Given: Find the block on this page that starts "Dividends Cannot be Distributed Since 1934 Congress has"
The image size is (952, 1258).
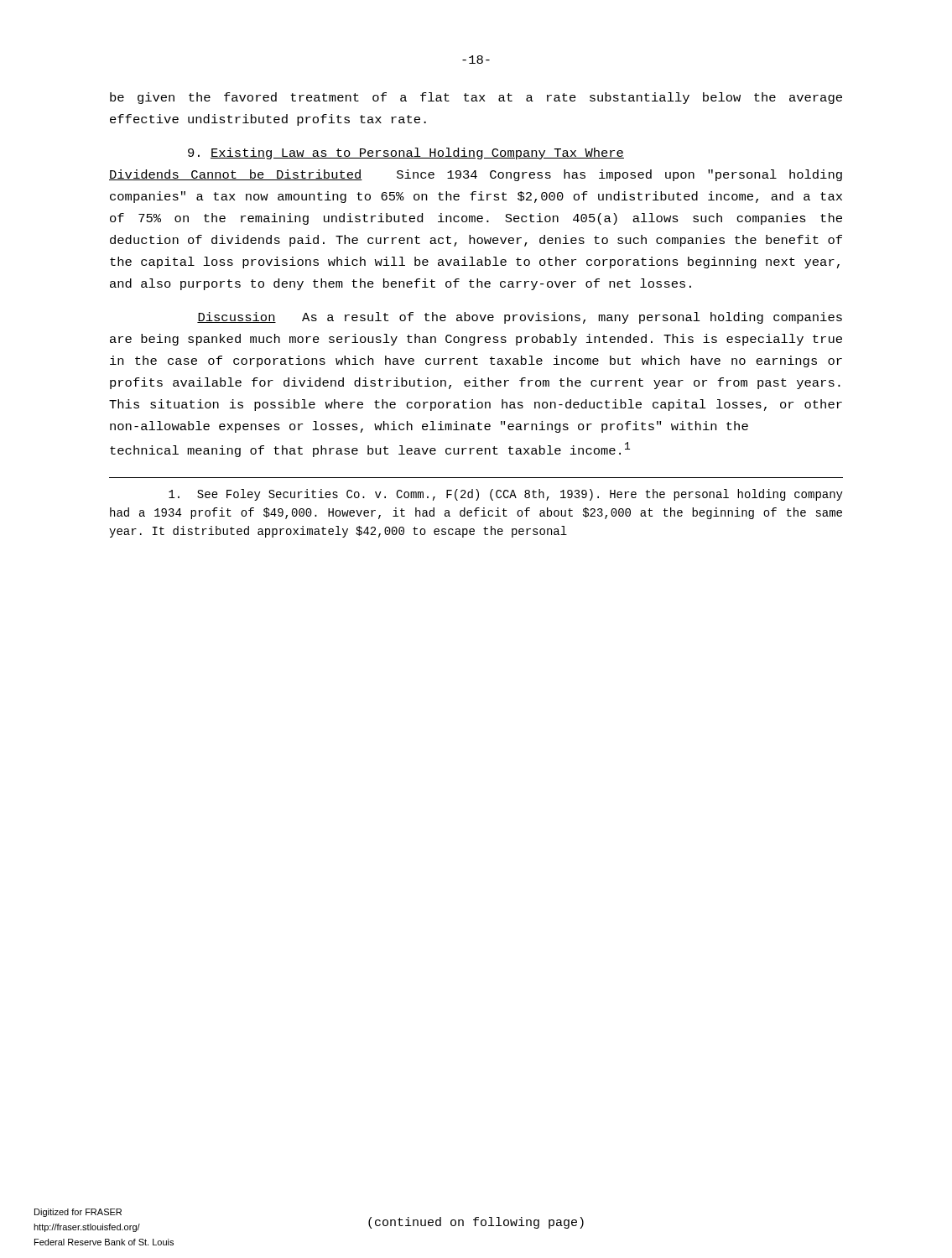Looking at the screenshot, I should (476, 230).
